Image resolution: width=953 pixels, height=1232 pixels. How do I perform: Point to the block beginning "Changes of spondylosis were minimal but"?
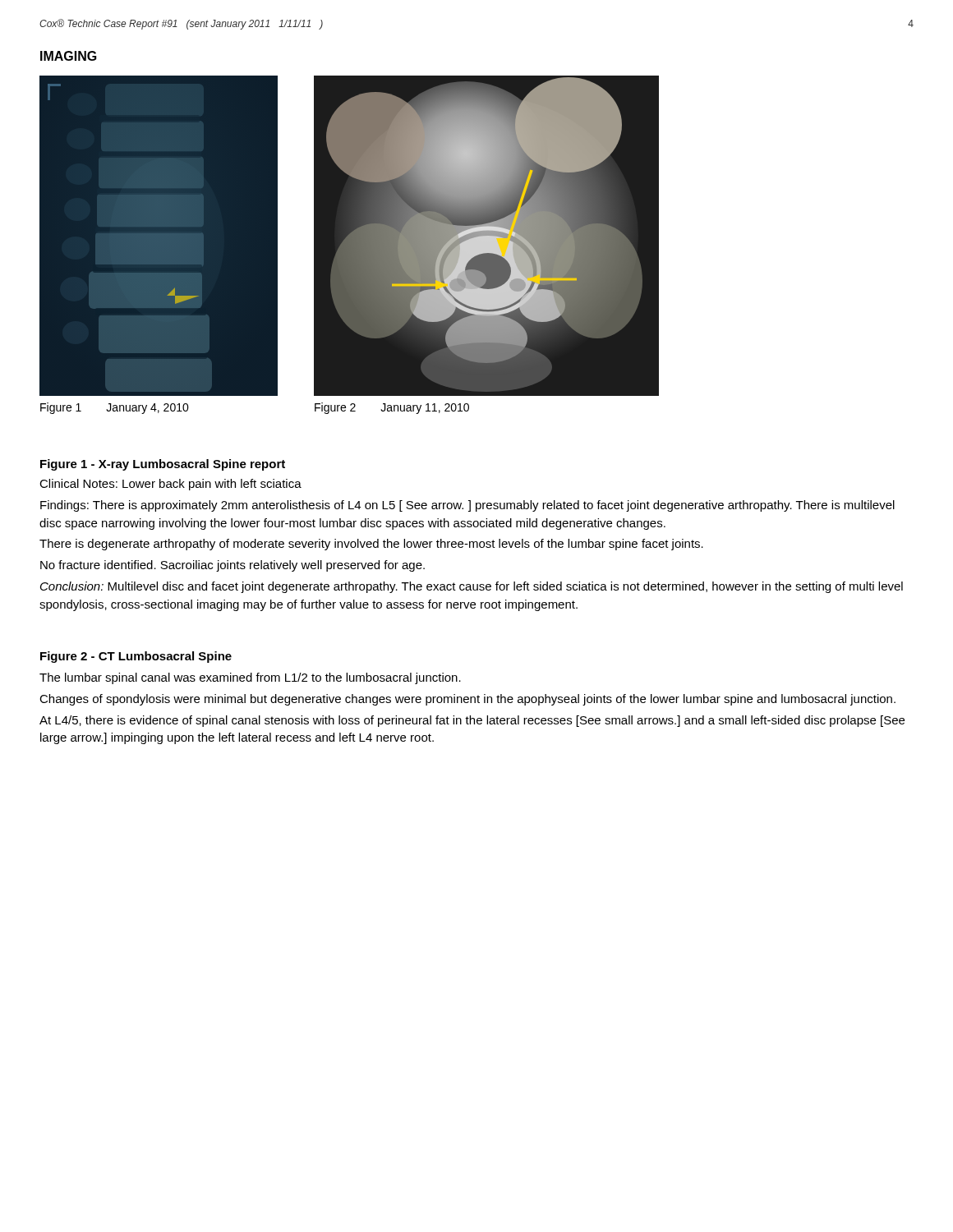(x=468, y=698)
